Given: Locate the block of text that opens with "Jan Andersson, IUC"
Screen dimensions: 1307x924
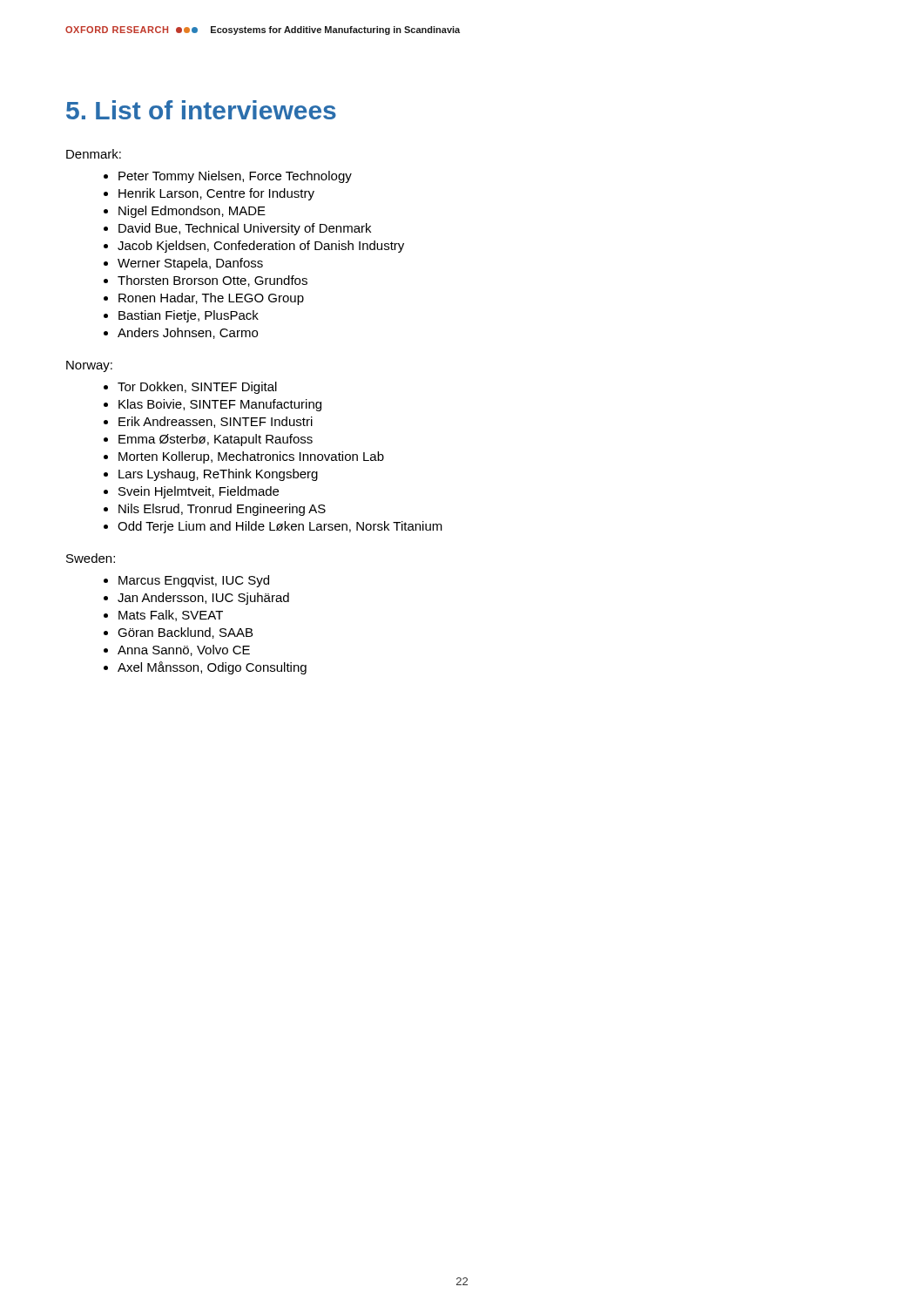Looking at the screenshot, I should (x=204, y=597).
